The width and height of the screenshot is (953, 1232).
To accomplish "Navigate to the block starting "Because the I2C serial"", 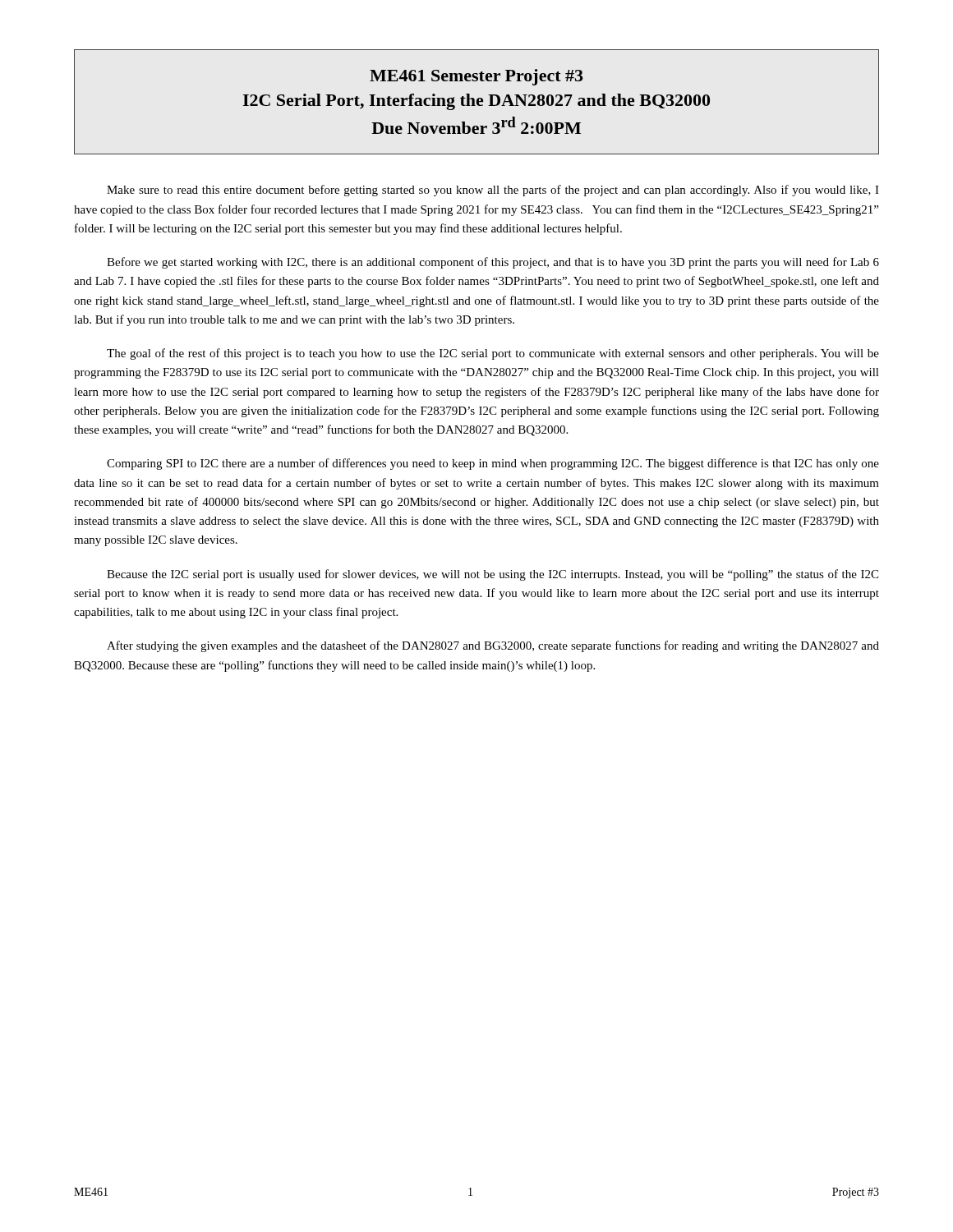I will [x=476, y=593].
